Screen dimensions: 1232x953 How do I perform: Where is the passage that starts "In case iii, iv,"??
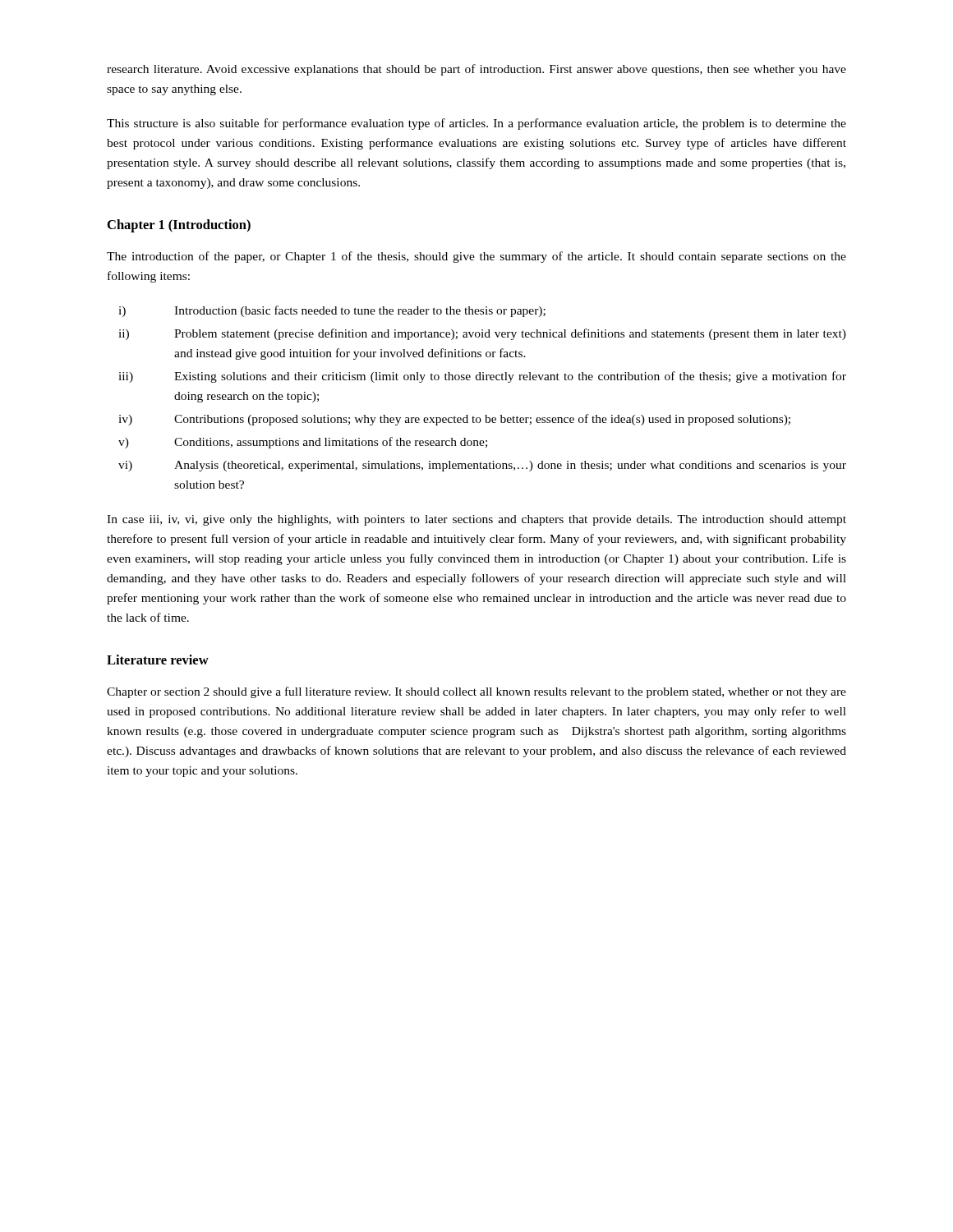476,568
